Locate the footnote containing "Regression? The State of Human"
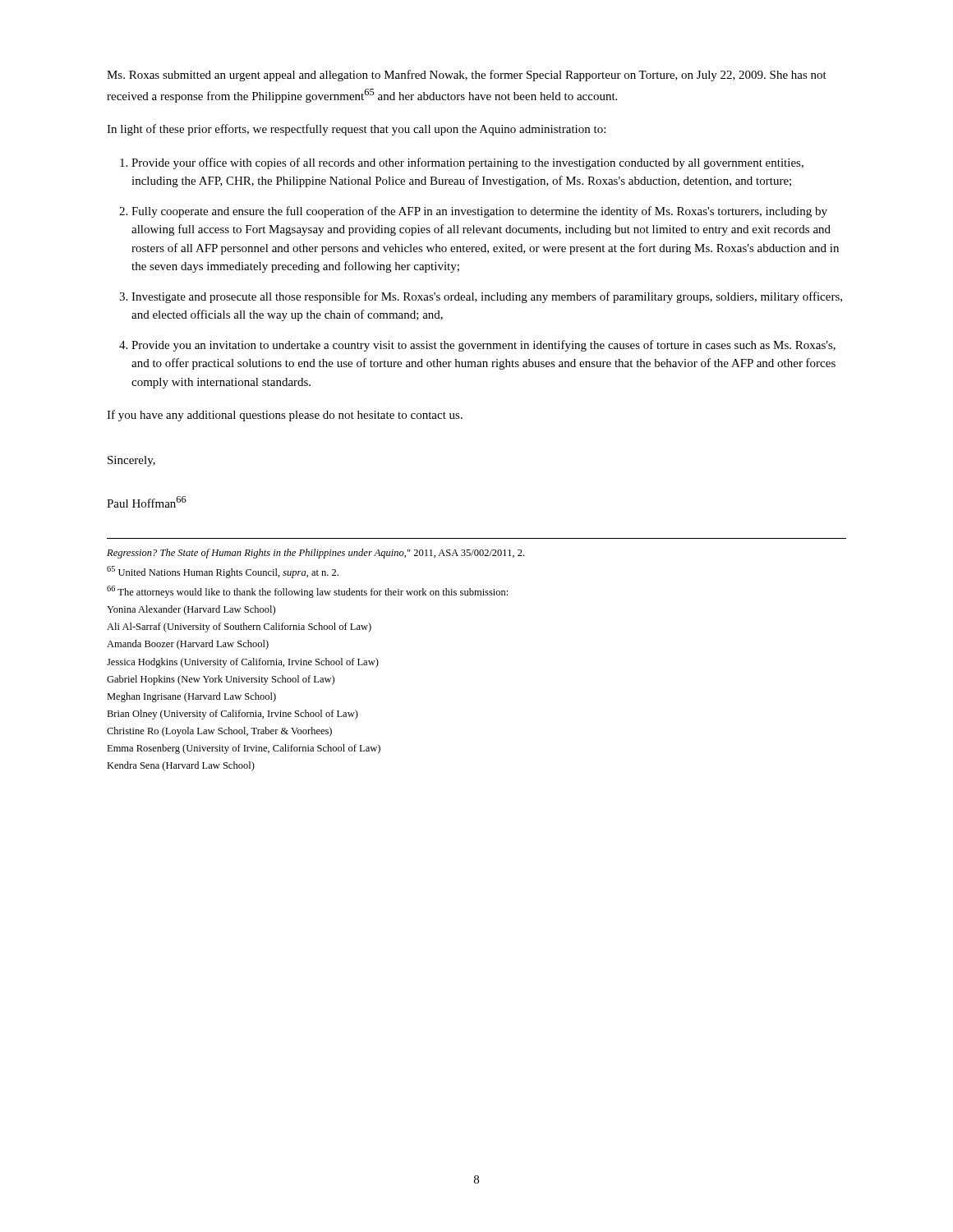Viewport: 953px width, 1232px height. pos(315,554)
